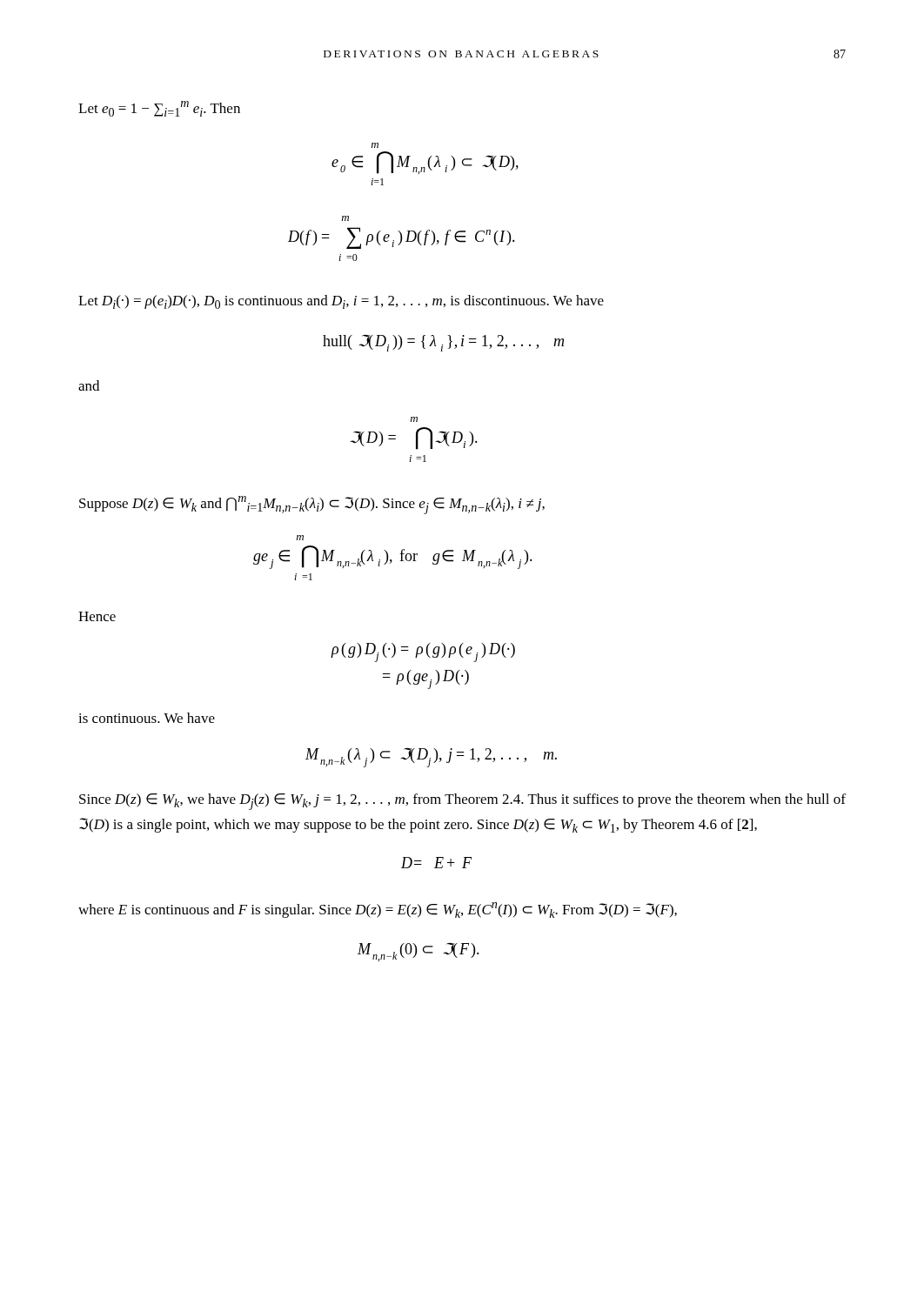Click on the element starting "Since D(z) ∈ Wk, we have Dj(z)"
This screenshot has width=924, height=1305.
coord(462,813)
